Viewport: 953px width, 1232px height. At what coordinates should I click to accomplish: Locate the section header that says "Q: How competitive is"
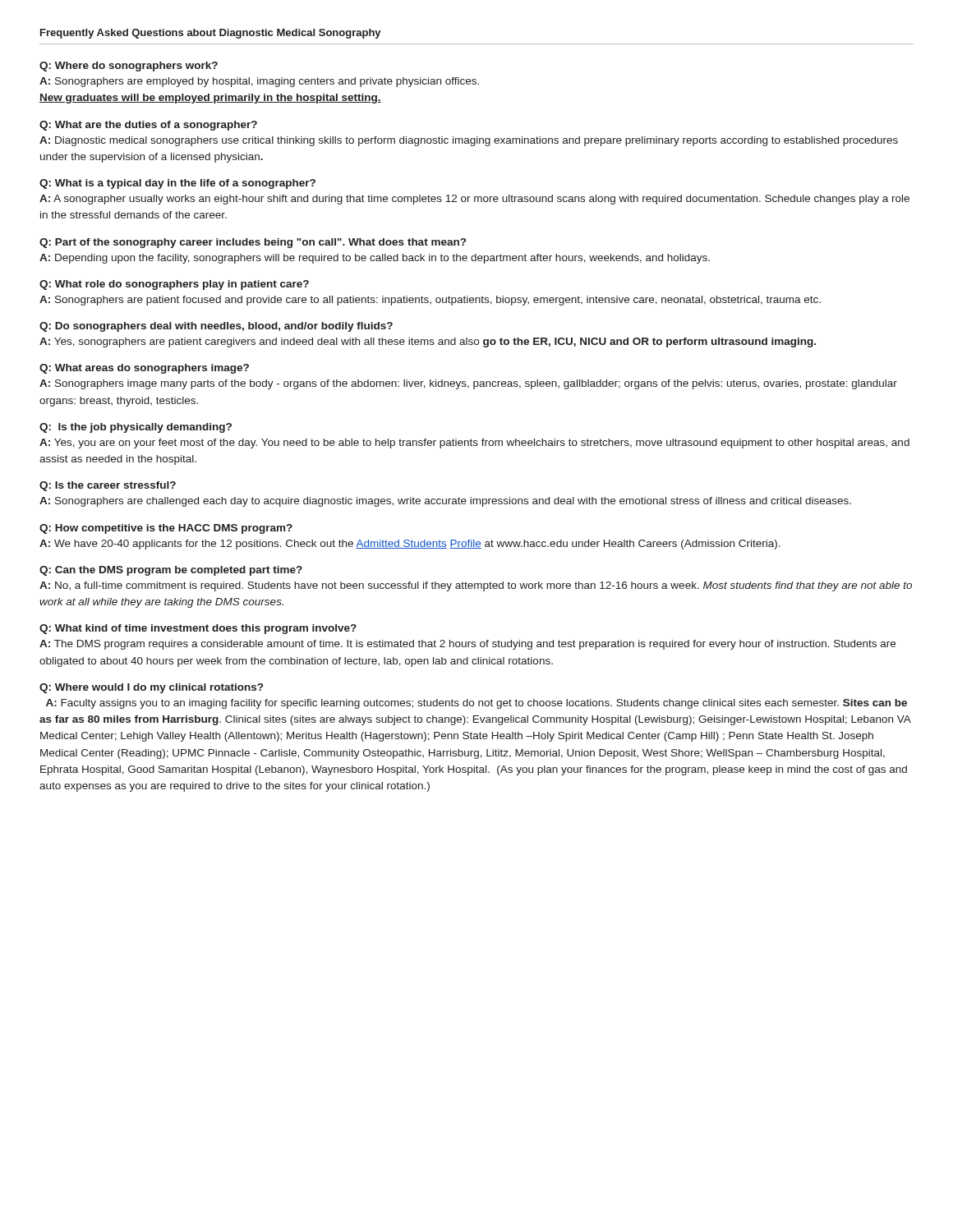(x=476, y=536)
